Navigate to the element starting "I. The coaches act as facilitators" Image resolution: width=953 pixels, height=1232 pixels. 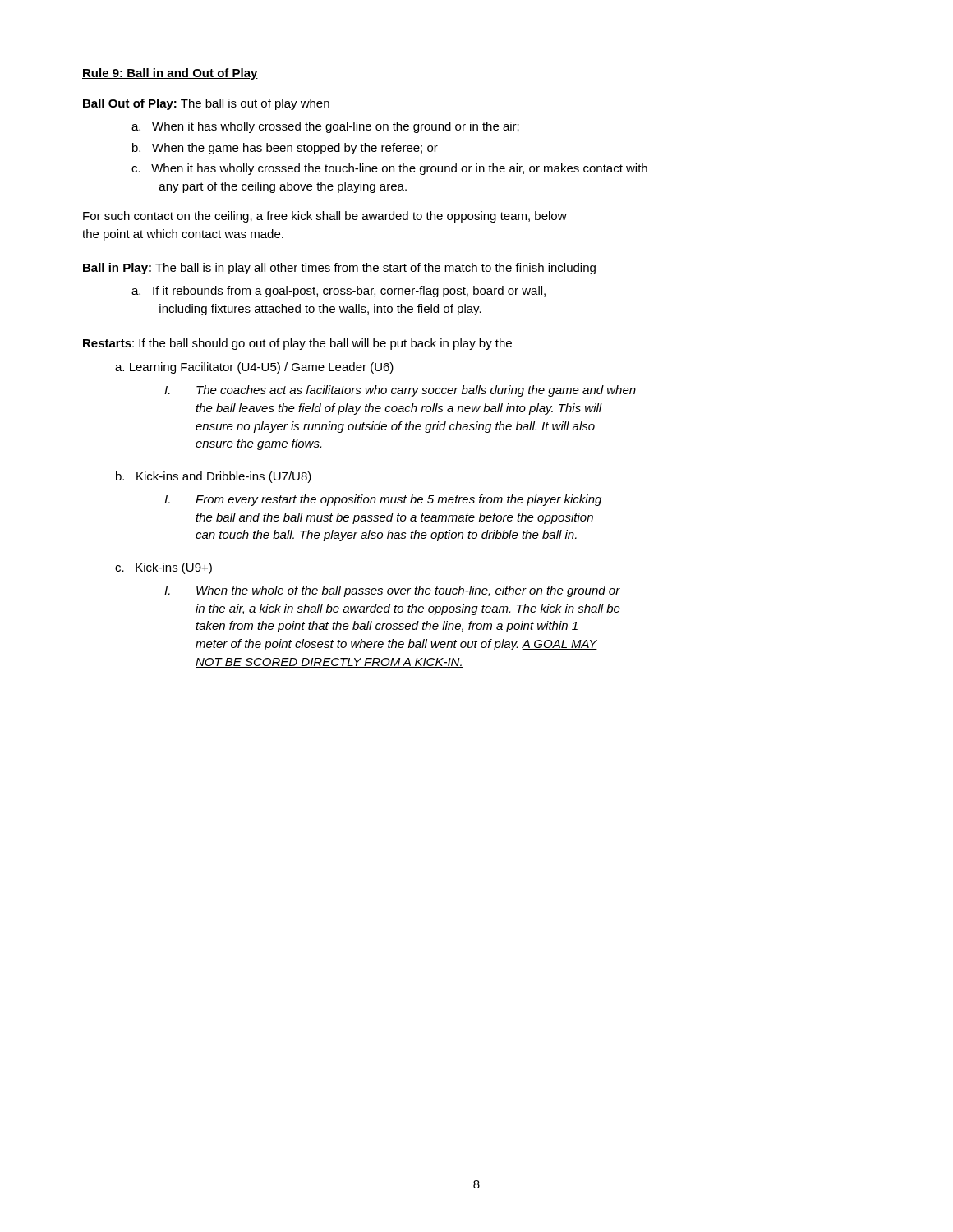click(x=400, y=417)
